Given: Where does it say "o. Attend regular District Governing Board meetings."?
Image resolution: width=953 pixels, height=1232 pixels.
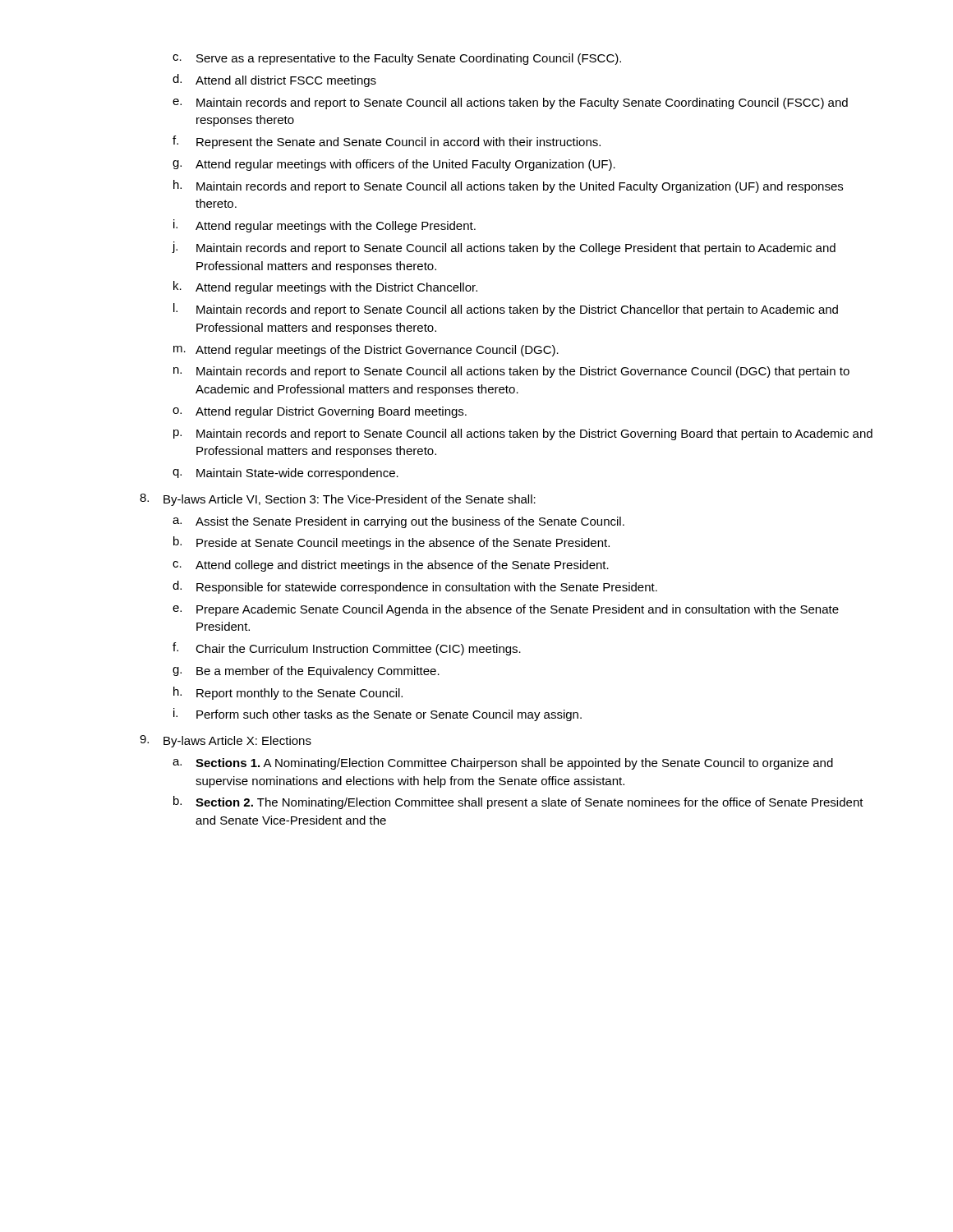Looking at the screenshot, I should pos(320,412).
